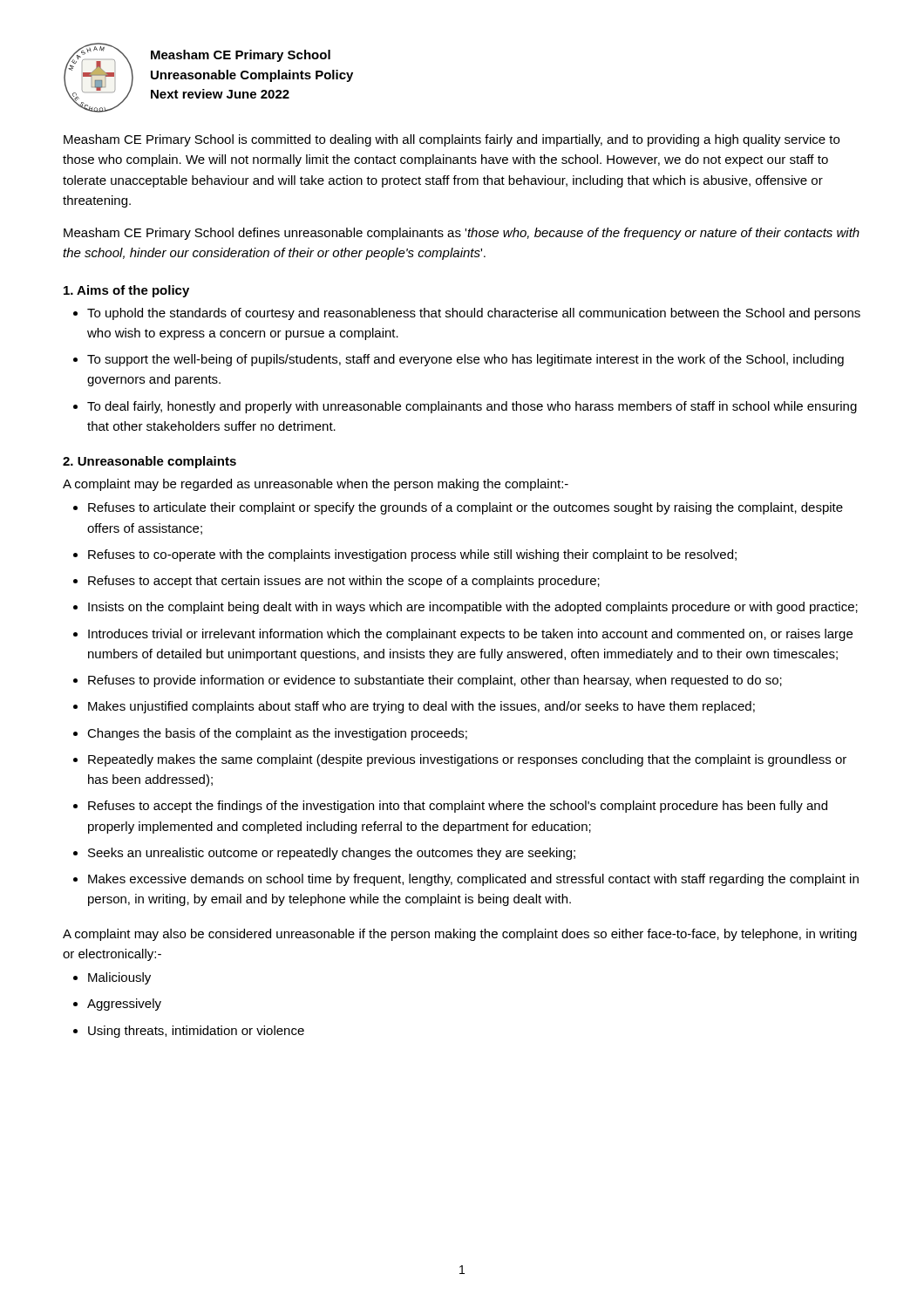Locate the passage starting "Refuses to accept that certain issues"
The height and width of the screenshot is (1308, 924).
344,580
